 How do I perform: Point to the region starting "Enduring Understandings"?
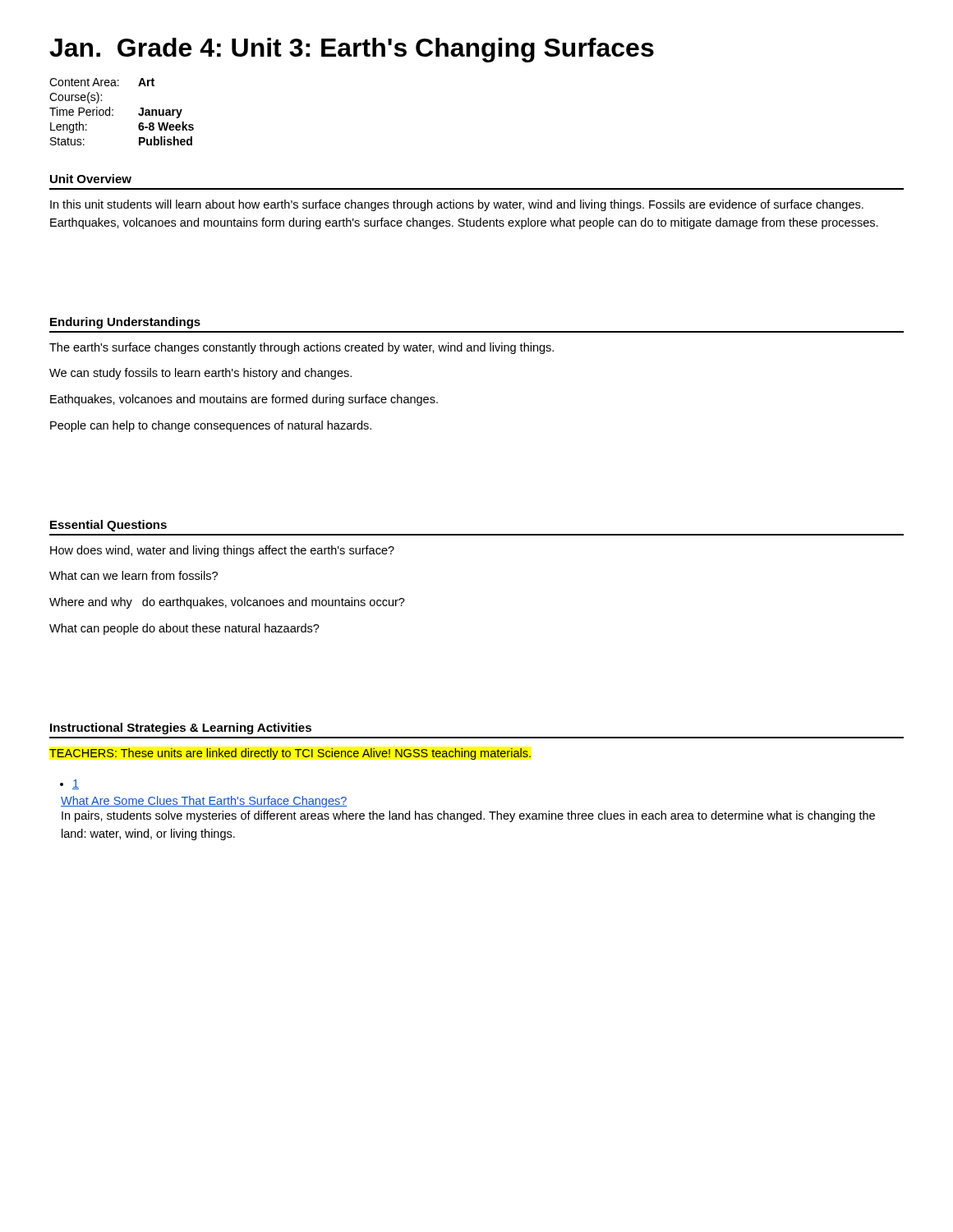125,321
